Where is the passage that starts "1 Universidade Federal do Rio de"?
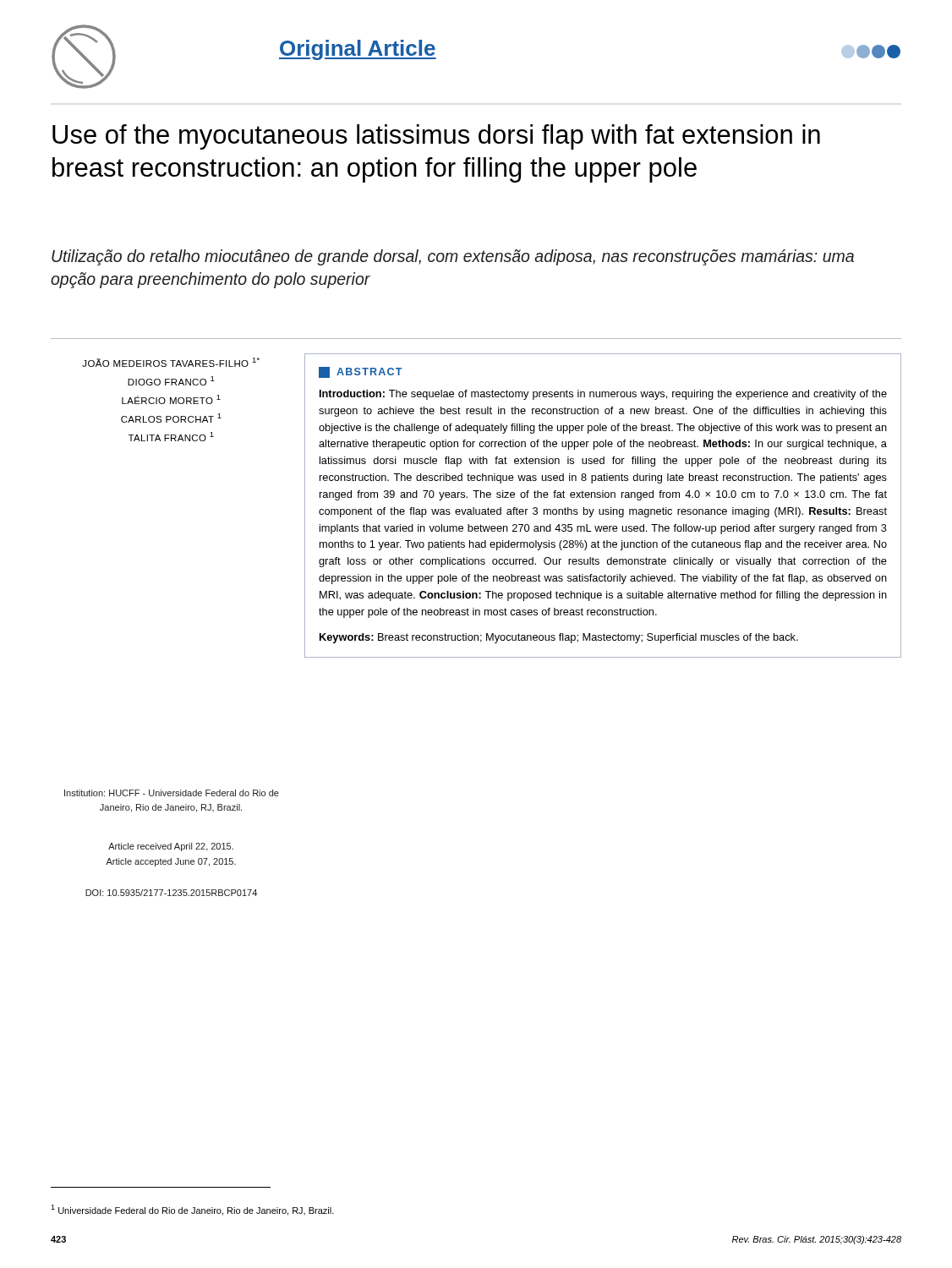This screenshot has width=952, height=1268. pyautogui.click(x=192, y=1209)
